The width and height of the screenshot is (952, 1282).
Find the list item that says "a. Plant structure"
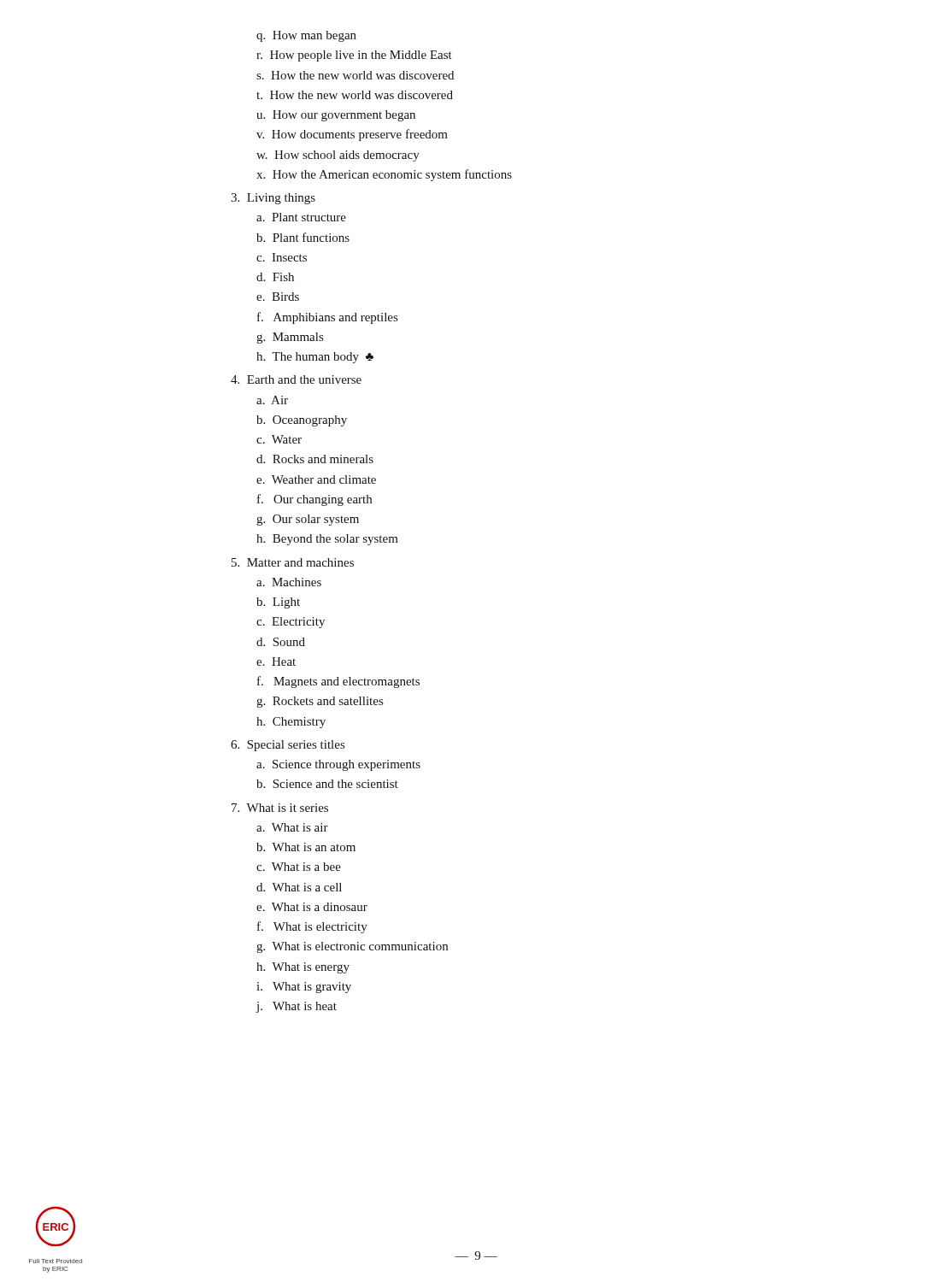[x=301, y=217]
